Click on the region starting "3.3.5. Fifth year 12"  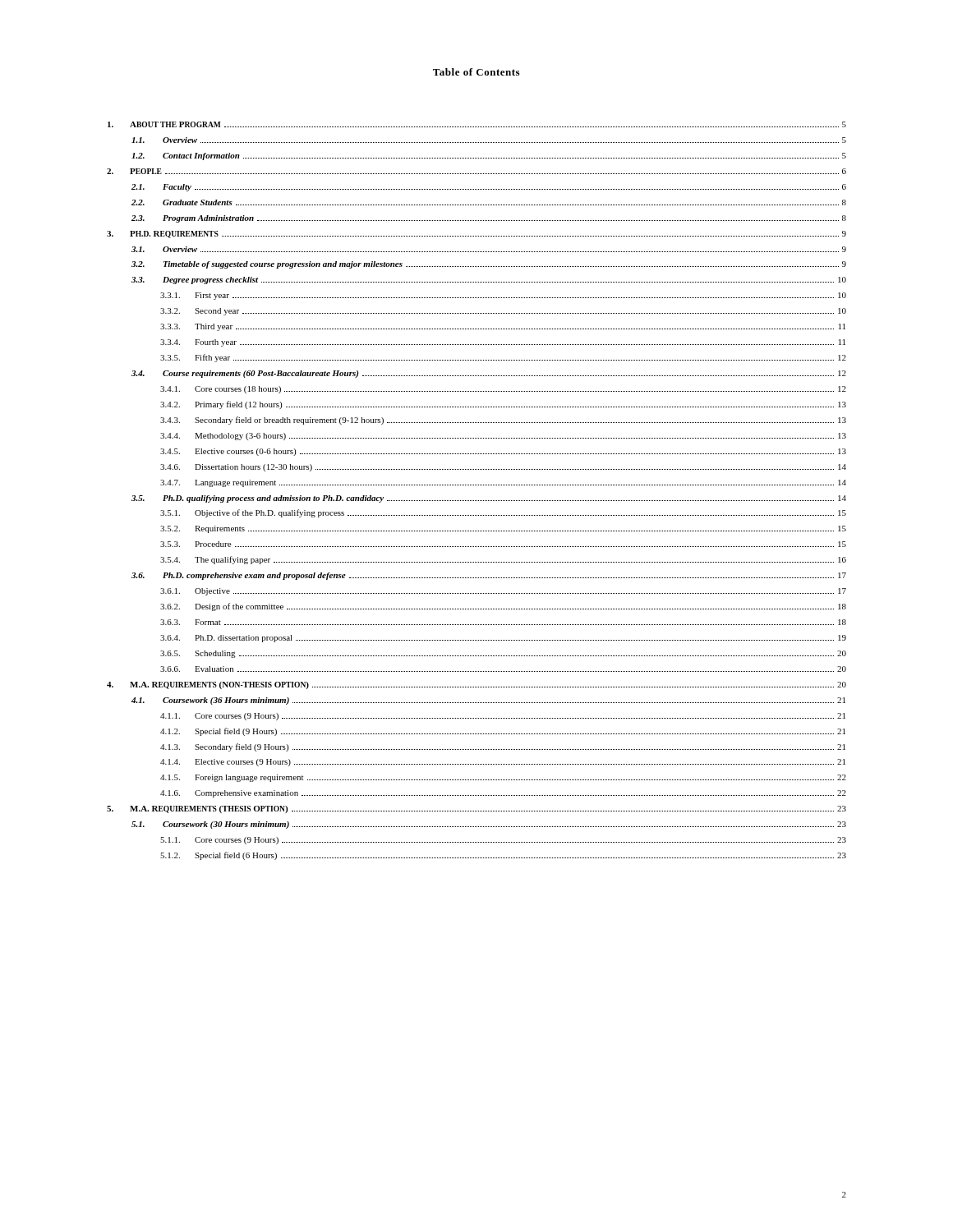(503, 358)
